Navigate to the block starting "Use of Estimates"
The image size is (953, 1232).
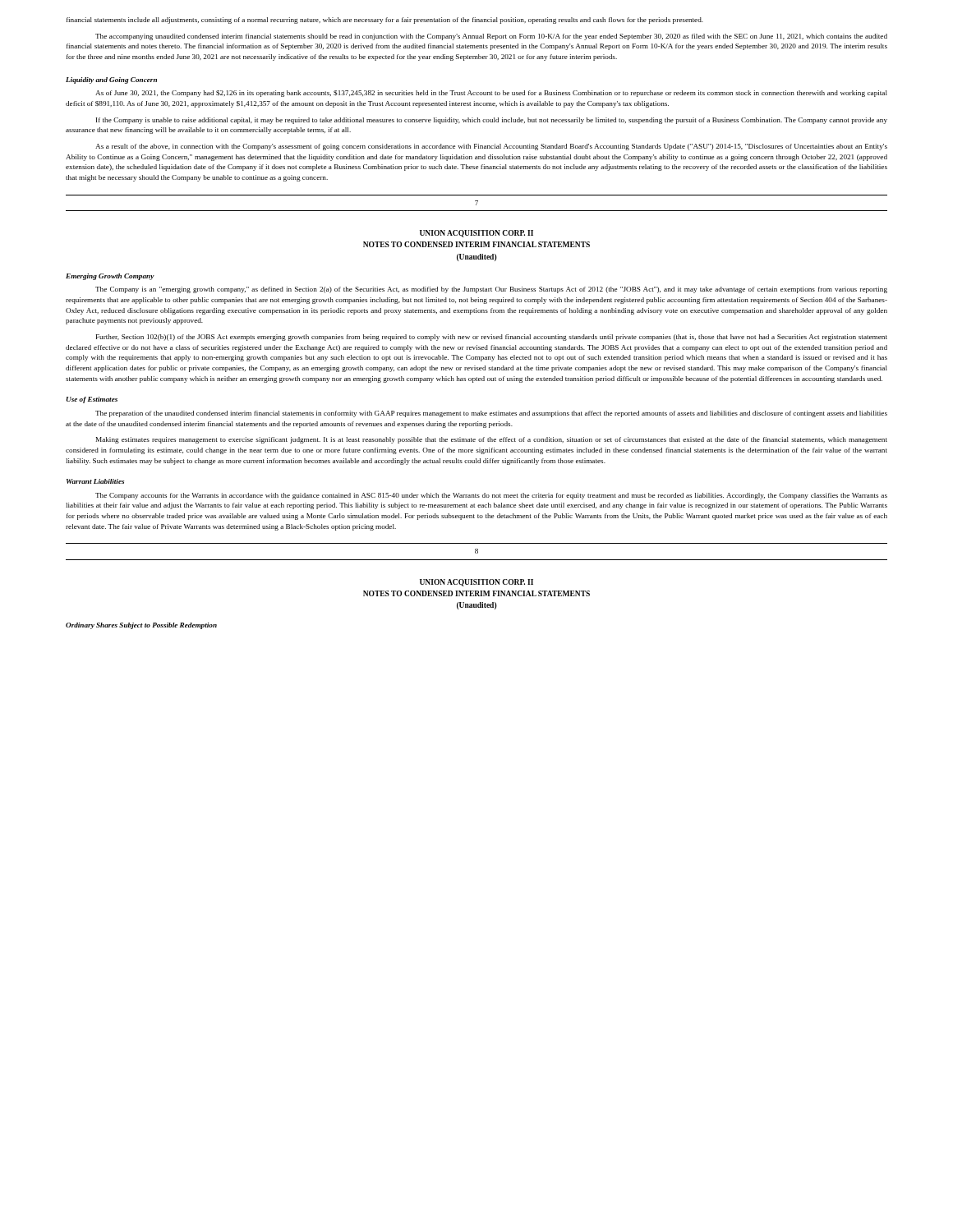92,400
